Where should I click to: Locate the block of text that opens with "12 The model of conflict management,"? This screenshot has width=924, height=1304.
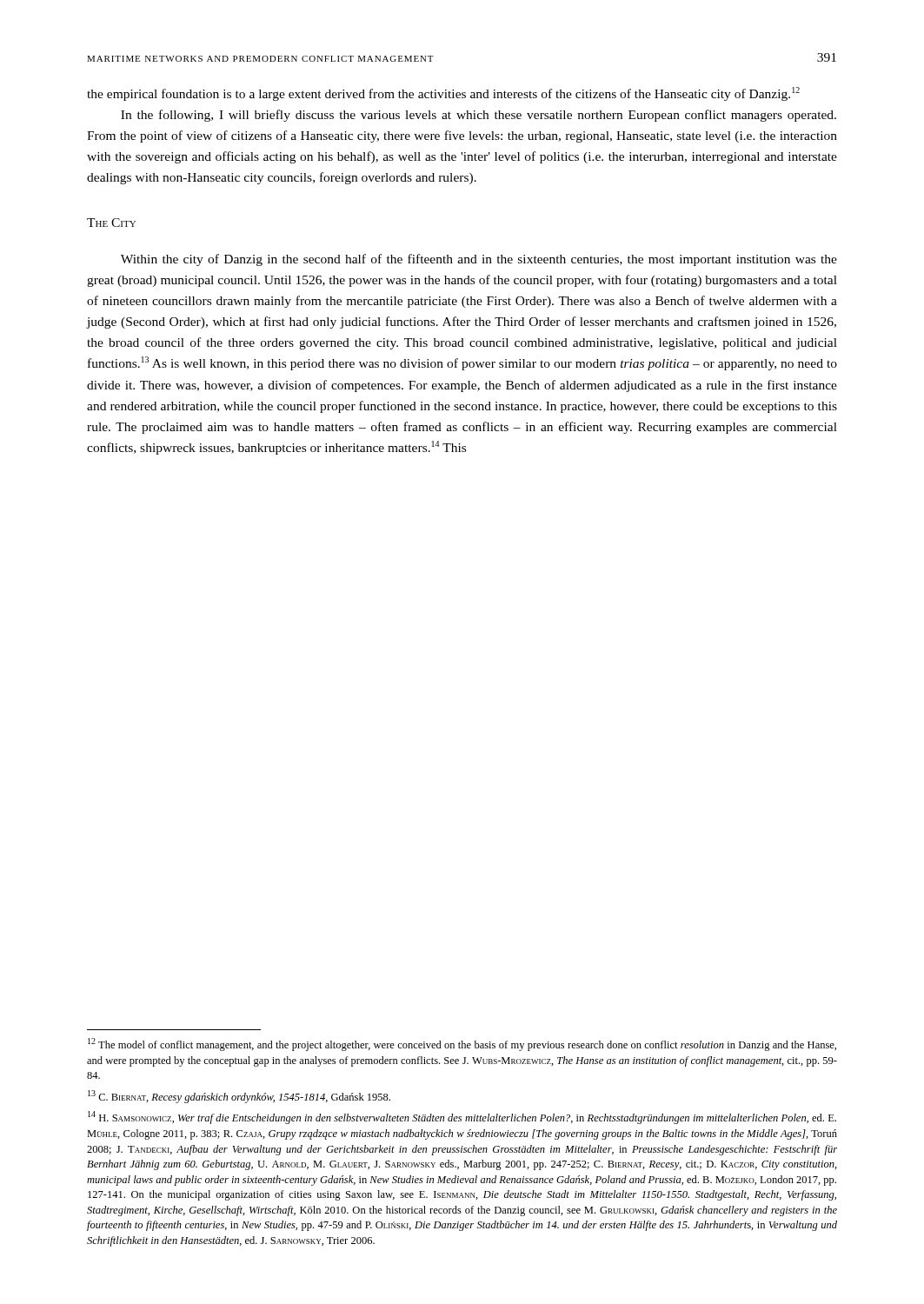click(x=462, y=1059)
